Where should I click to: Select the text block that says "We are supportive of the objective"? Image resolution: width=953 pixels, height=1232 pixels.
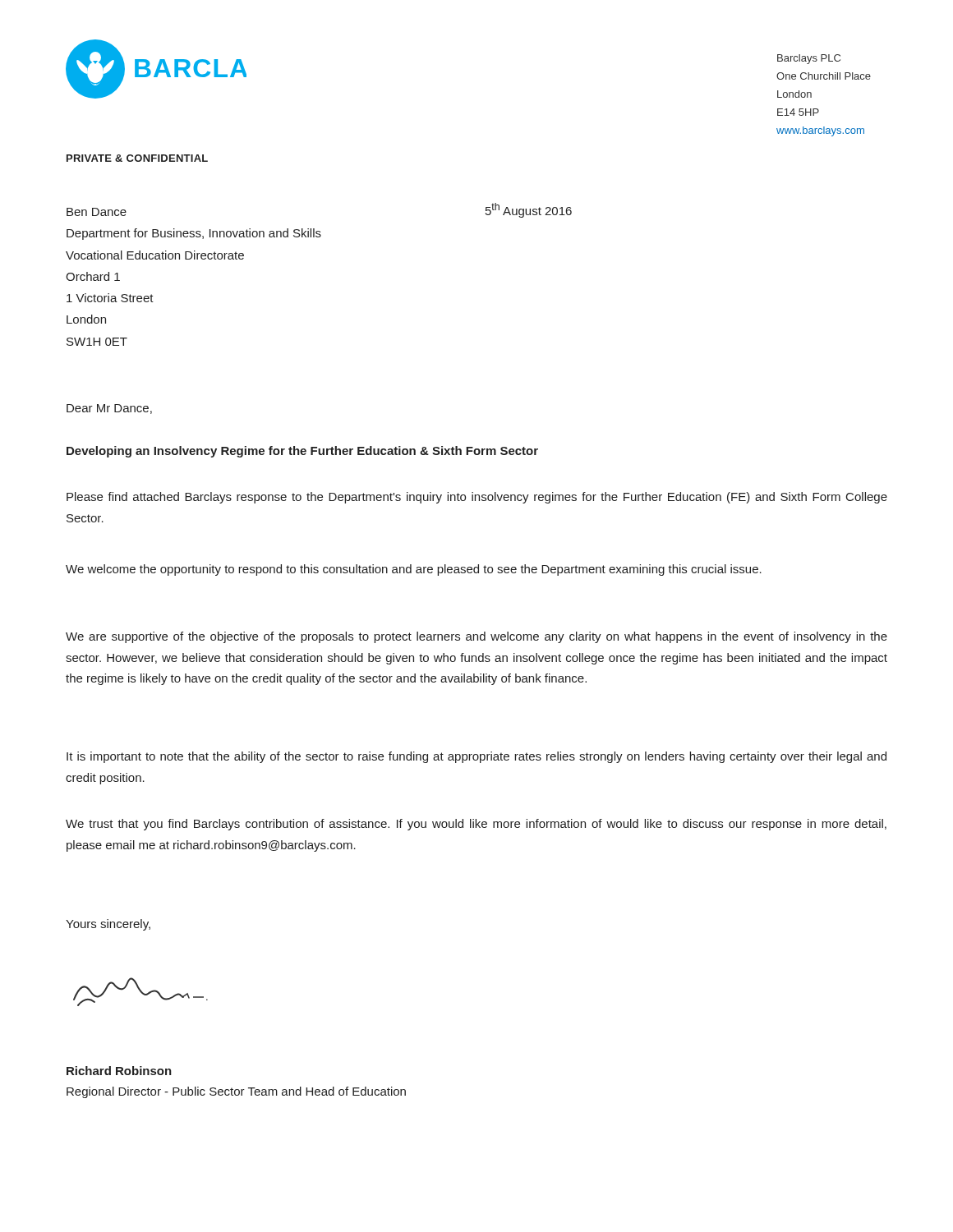pyautogui.click(x=476, y=657)
